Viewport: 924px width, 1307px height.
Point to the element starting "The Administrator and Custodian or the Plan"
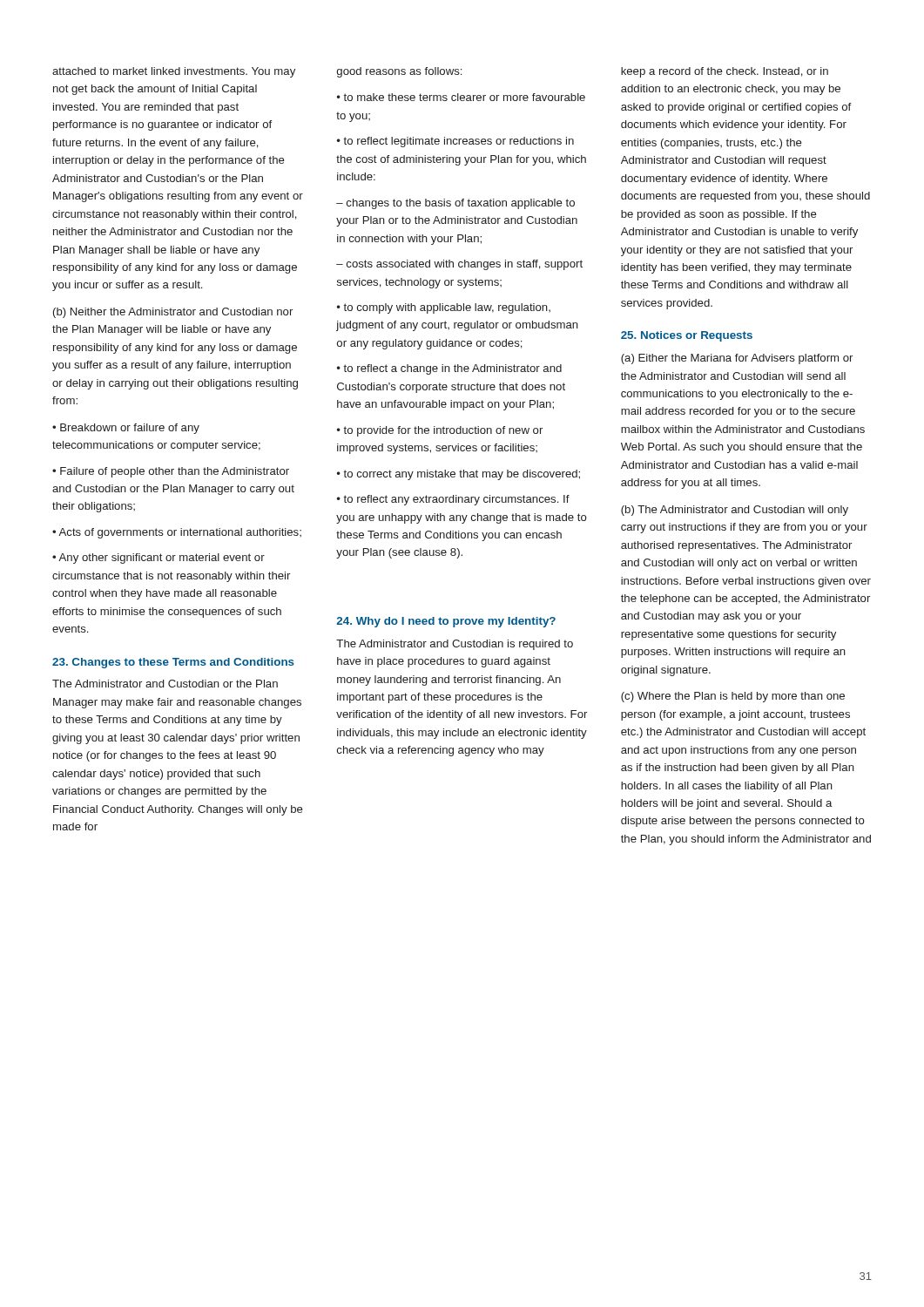tap(178, 756)
